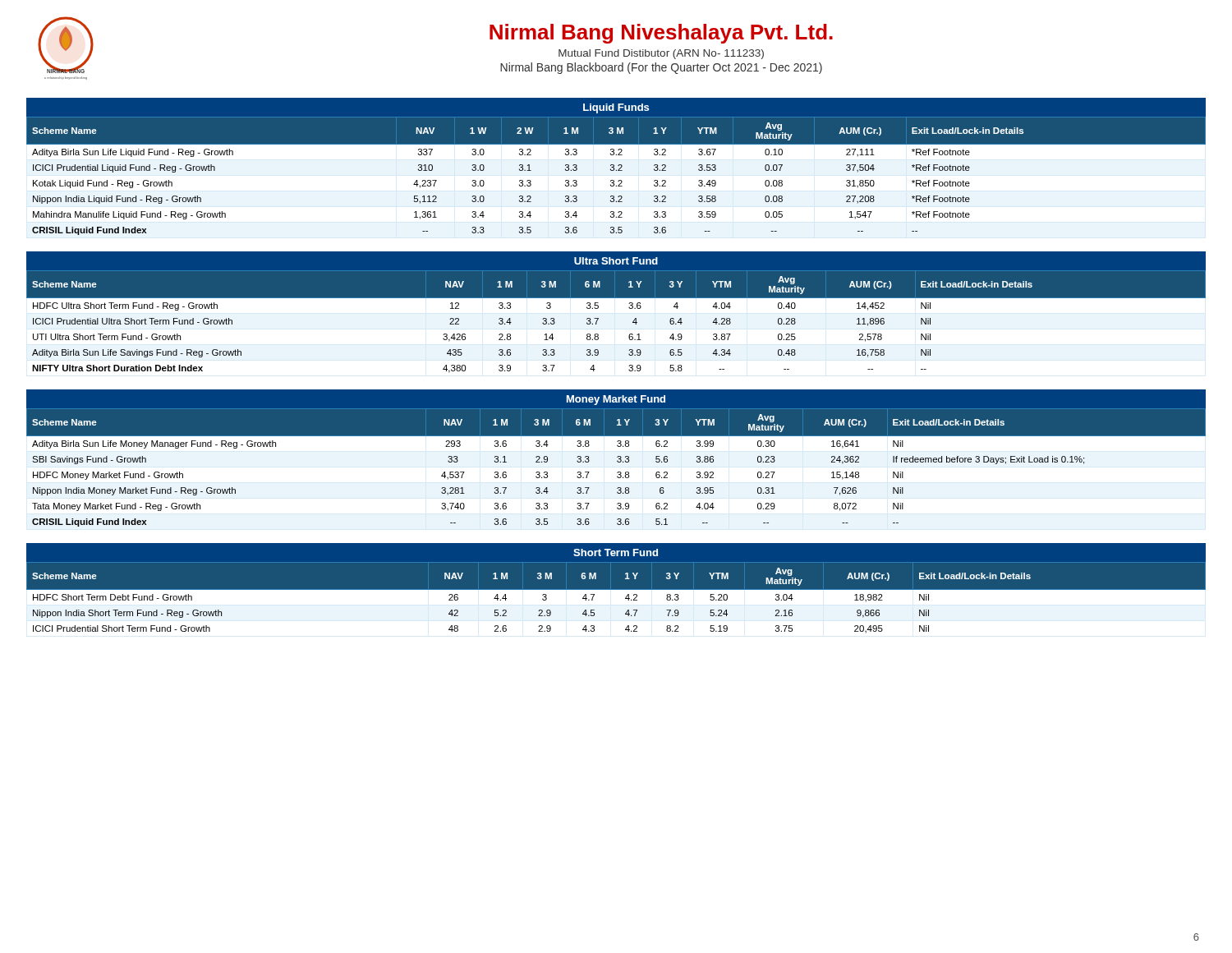Select the table that reads "SBI Savings Fund -"
The image size is (1232, 953).
[x=616, y=469]
